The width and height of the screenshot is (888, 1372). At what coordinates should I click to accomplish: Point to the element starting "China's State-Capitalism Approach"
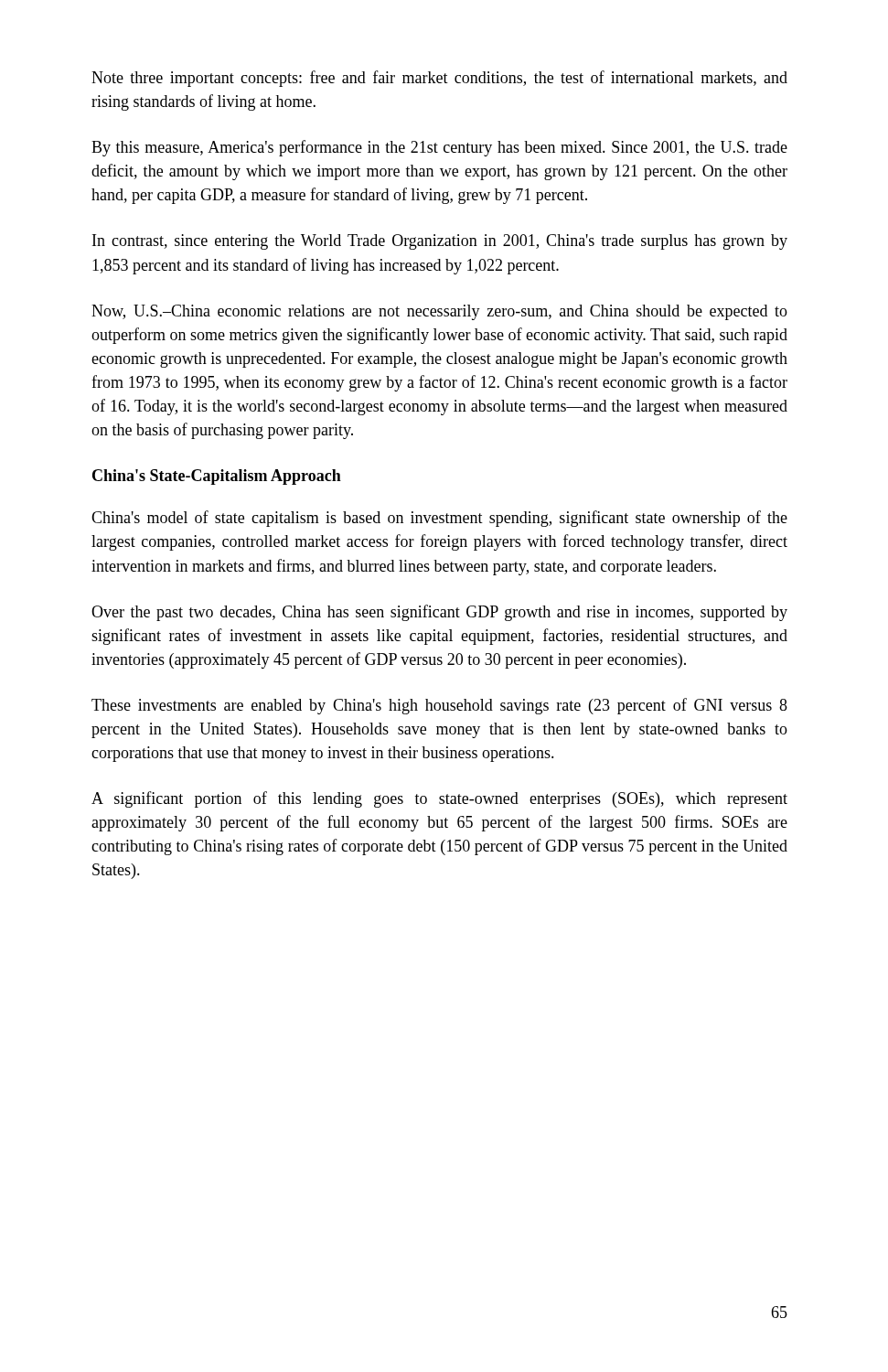(x=216, y=476)
